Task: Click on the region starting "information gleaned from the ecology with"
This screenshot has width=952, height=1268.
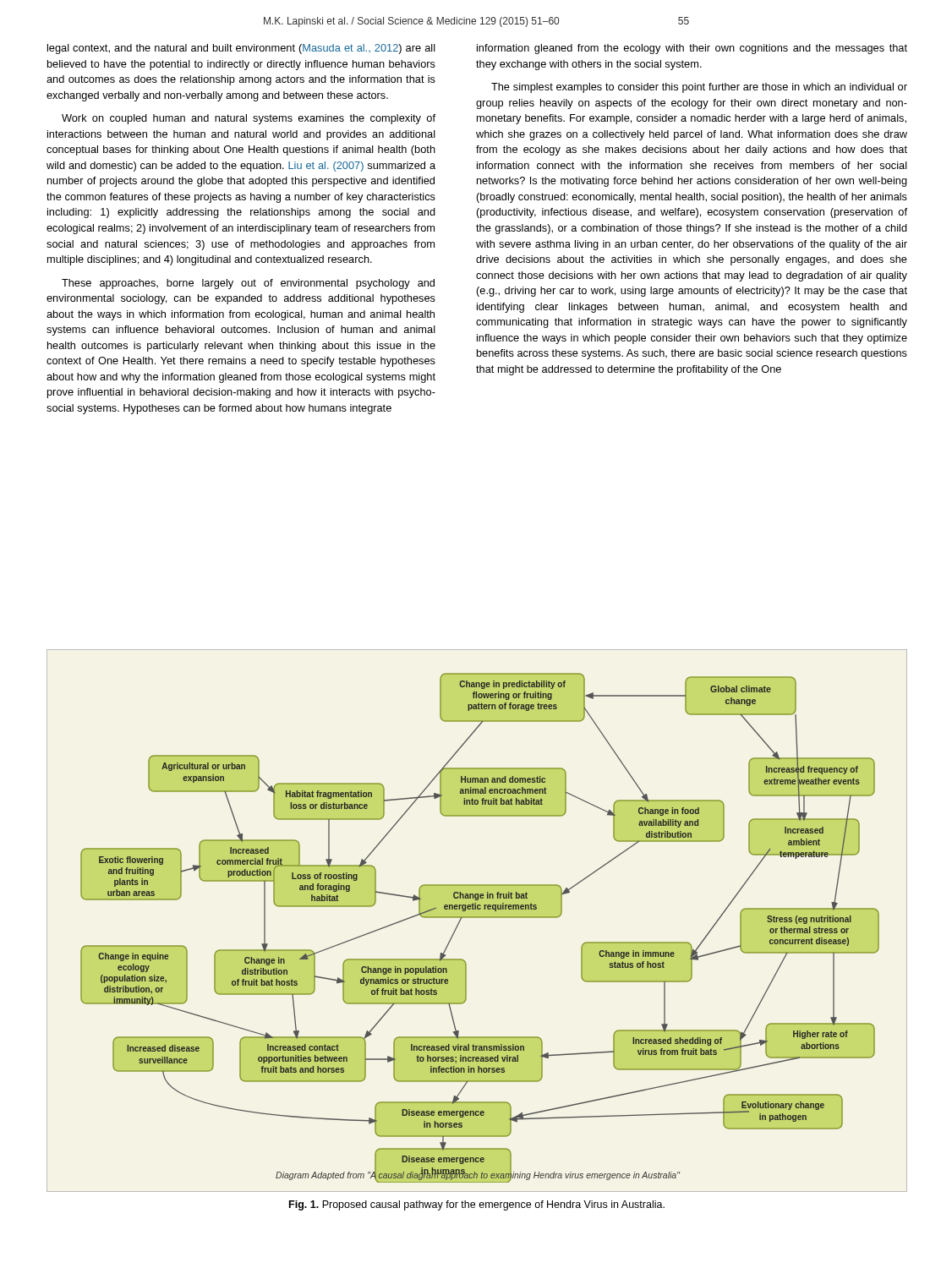Action: tap(692, 209)
